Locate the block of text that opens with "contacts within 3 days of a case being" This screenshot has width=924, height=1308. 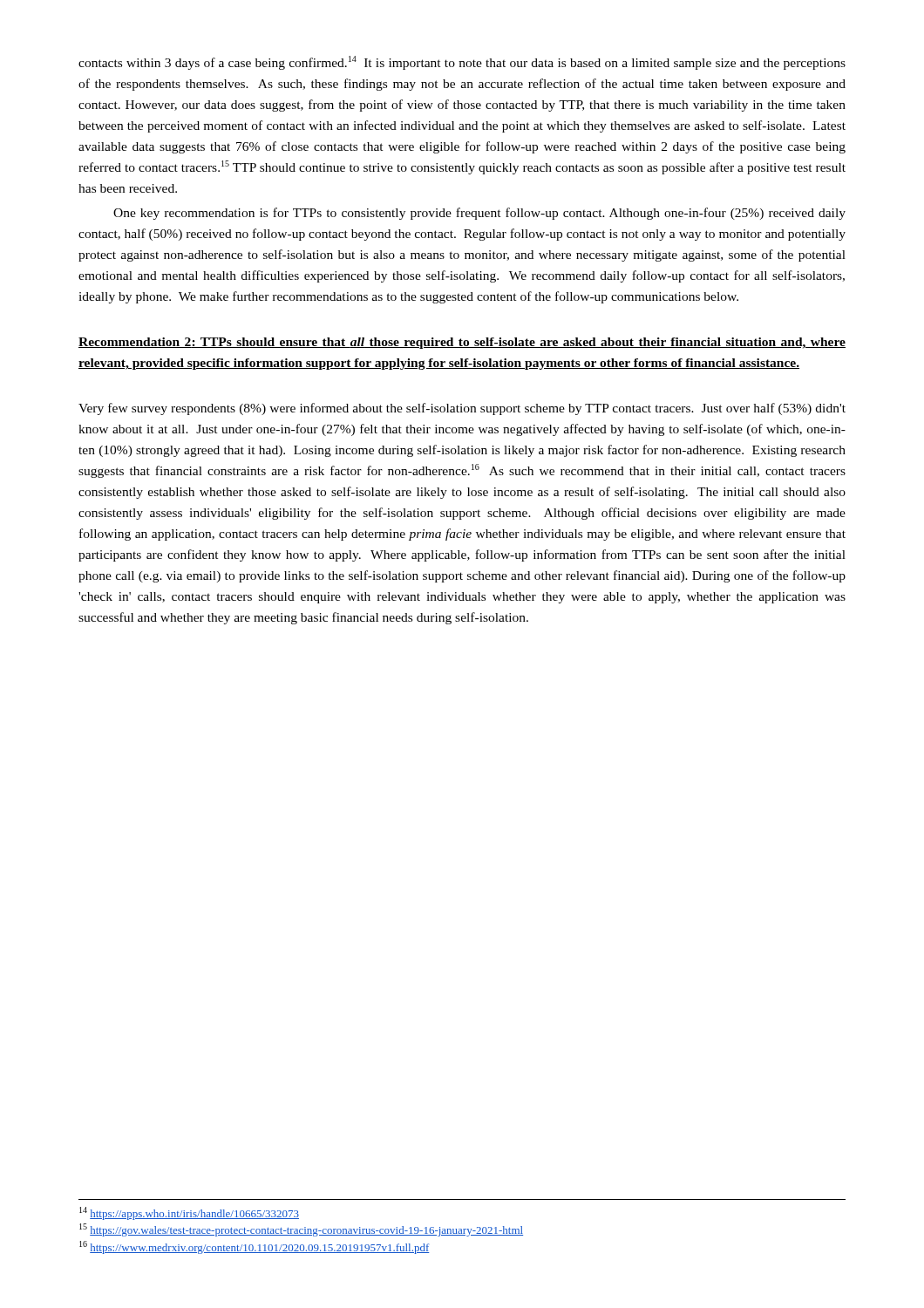tap(462, 125)
